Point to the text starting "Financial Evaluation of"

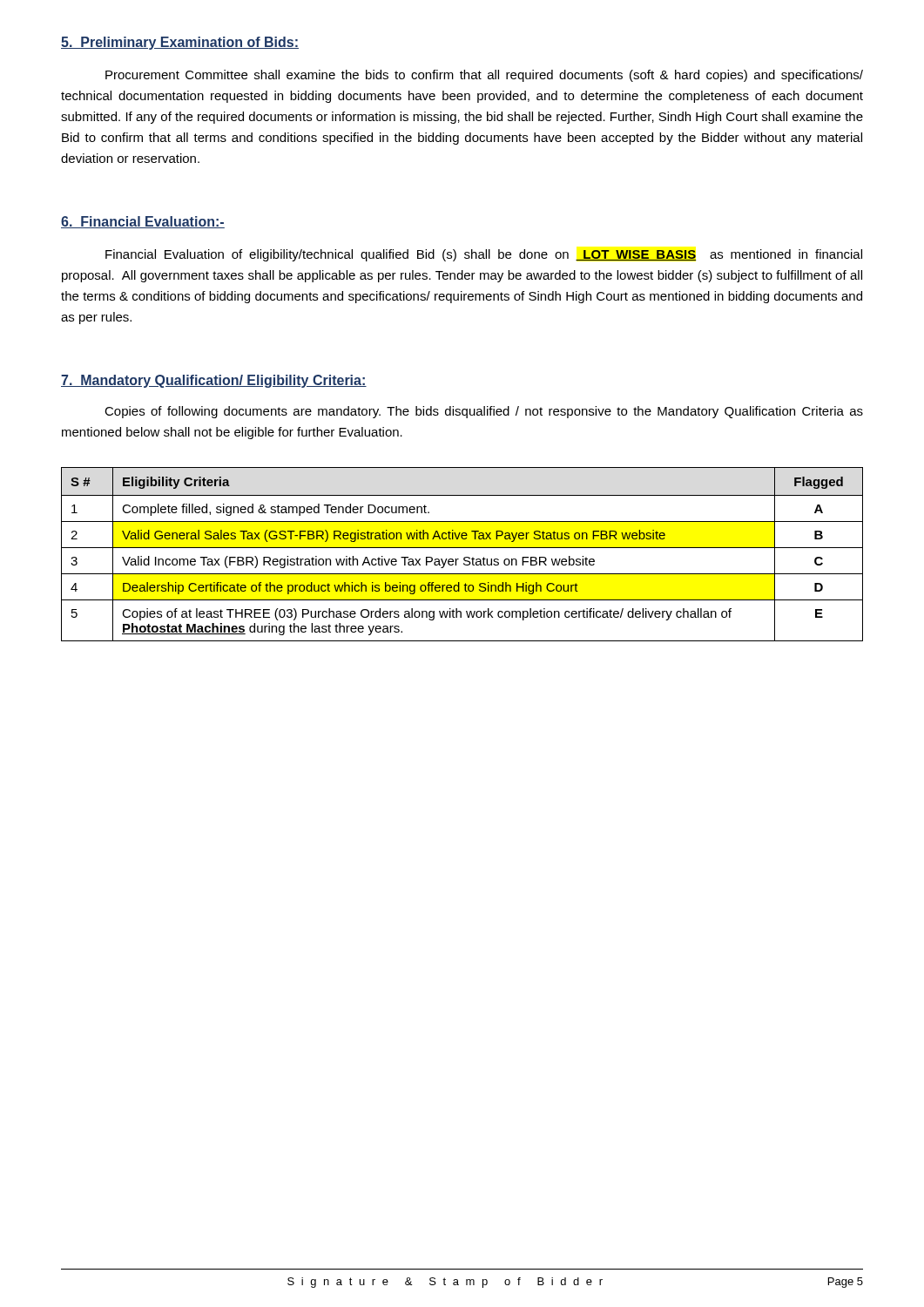(x=462, y=285)
